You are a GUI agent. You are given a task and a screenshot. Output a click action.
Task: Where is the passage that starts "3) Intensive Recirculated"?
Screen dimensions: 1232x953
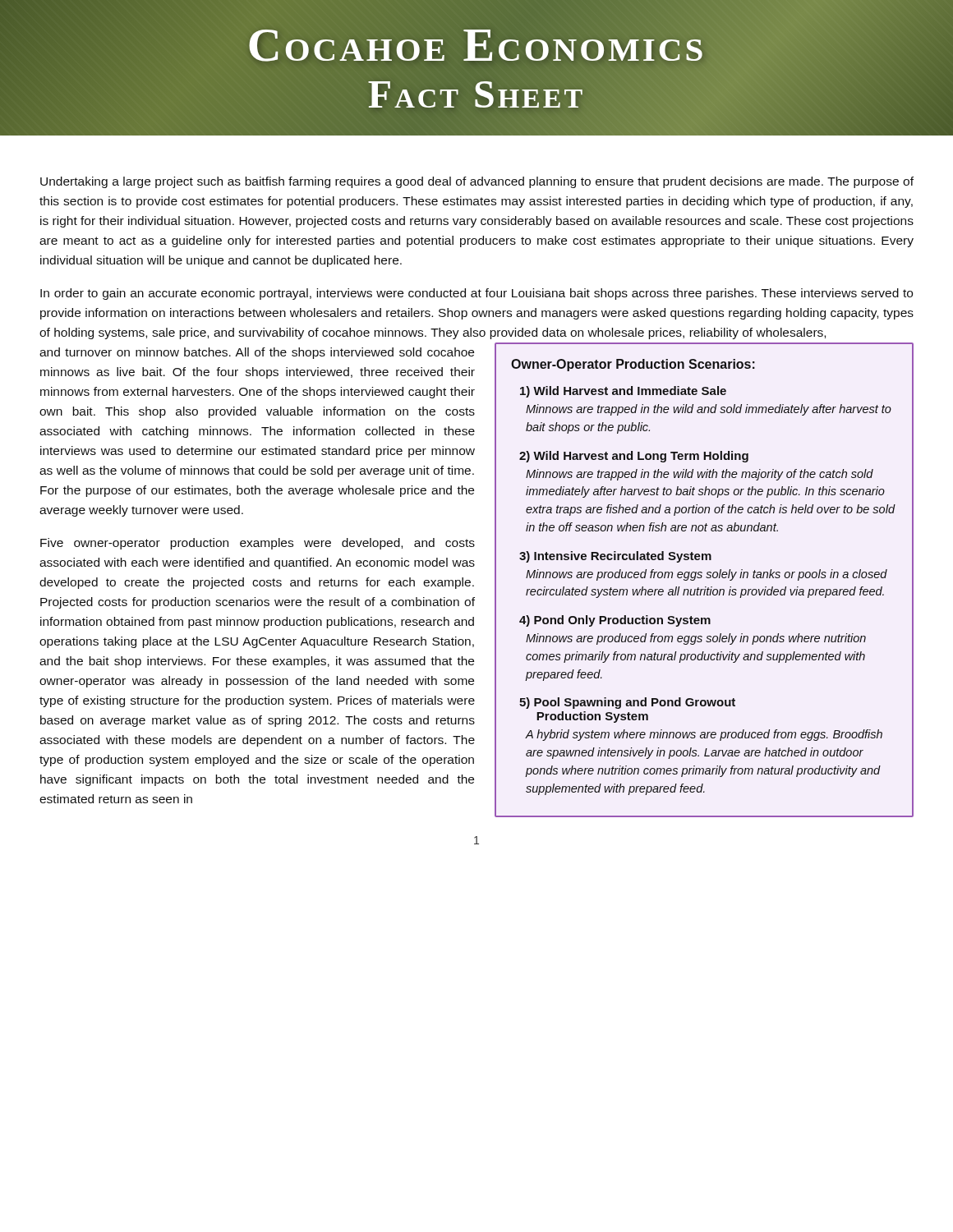(x=708, y=575)
